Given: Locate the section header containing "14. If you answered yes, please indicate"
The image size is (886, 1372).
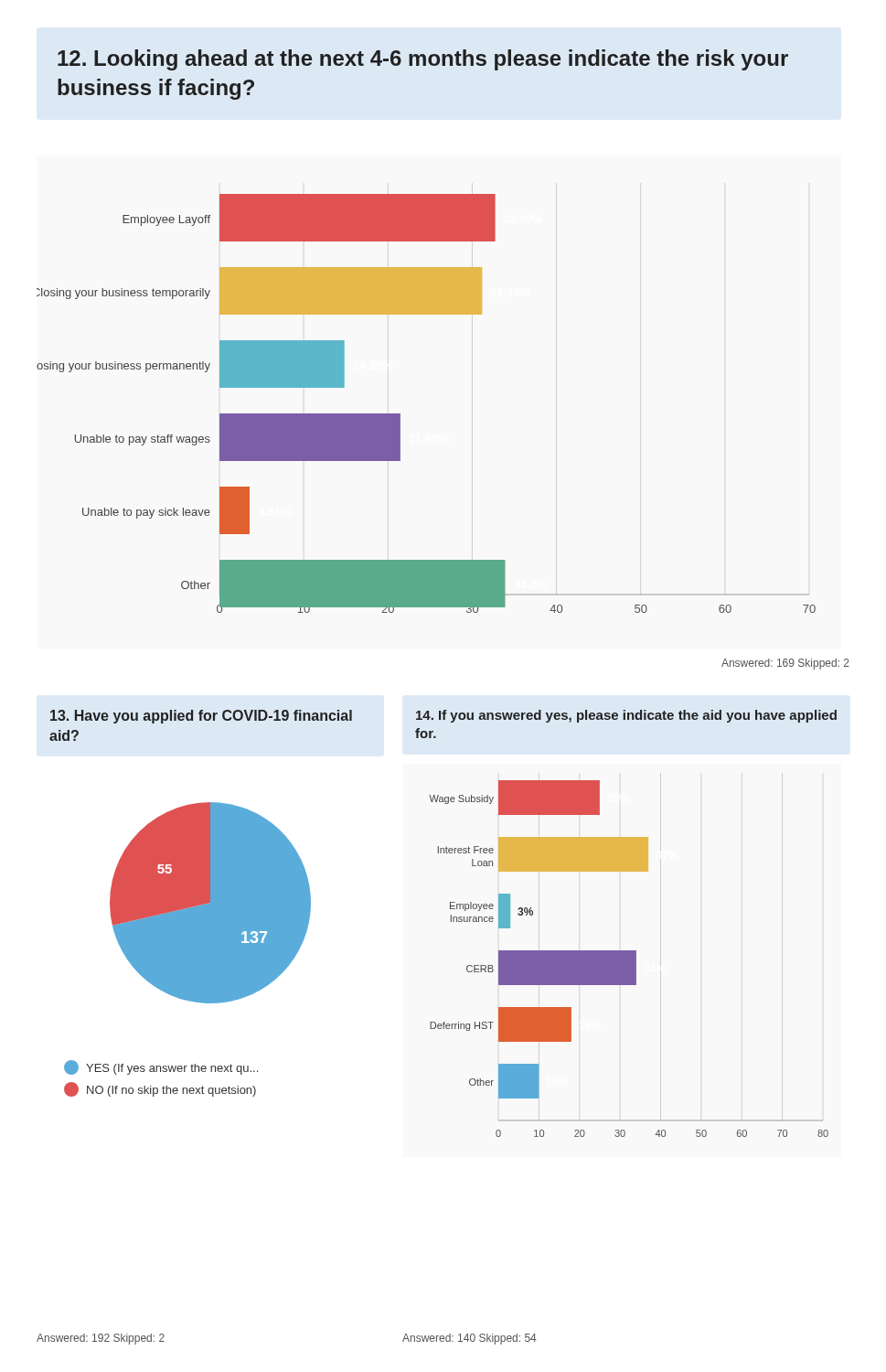Looking at the screenshot, I should (x=626, y=725).
